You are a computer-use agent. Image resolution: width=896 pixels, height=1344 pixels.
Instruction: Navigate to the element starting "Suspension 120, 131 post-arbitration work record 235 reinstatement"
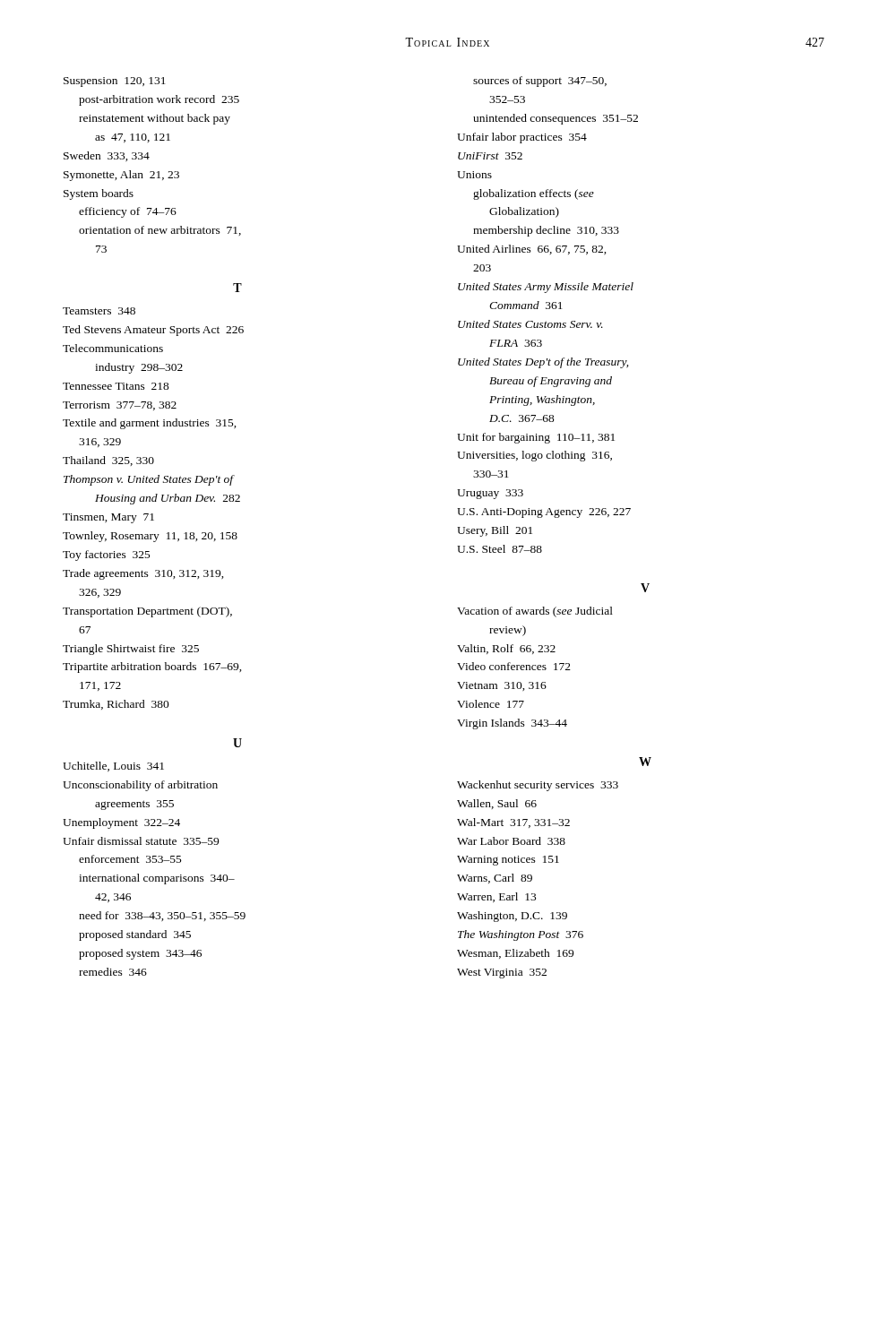click(115, 82)
